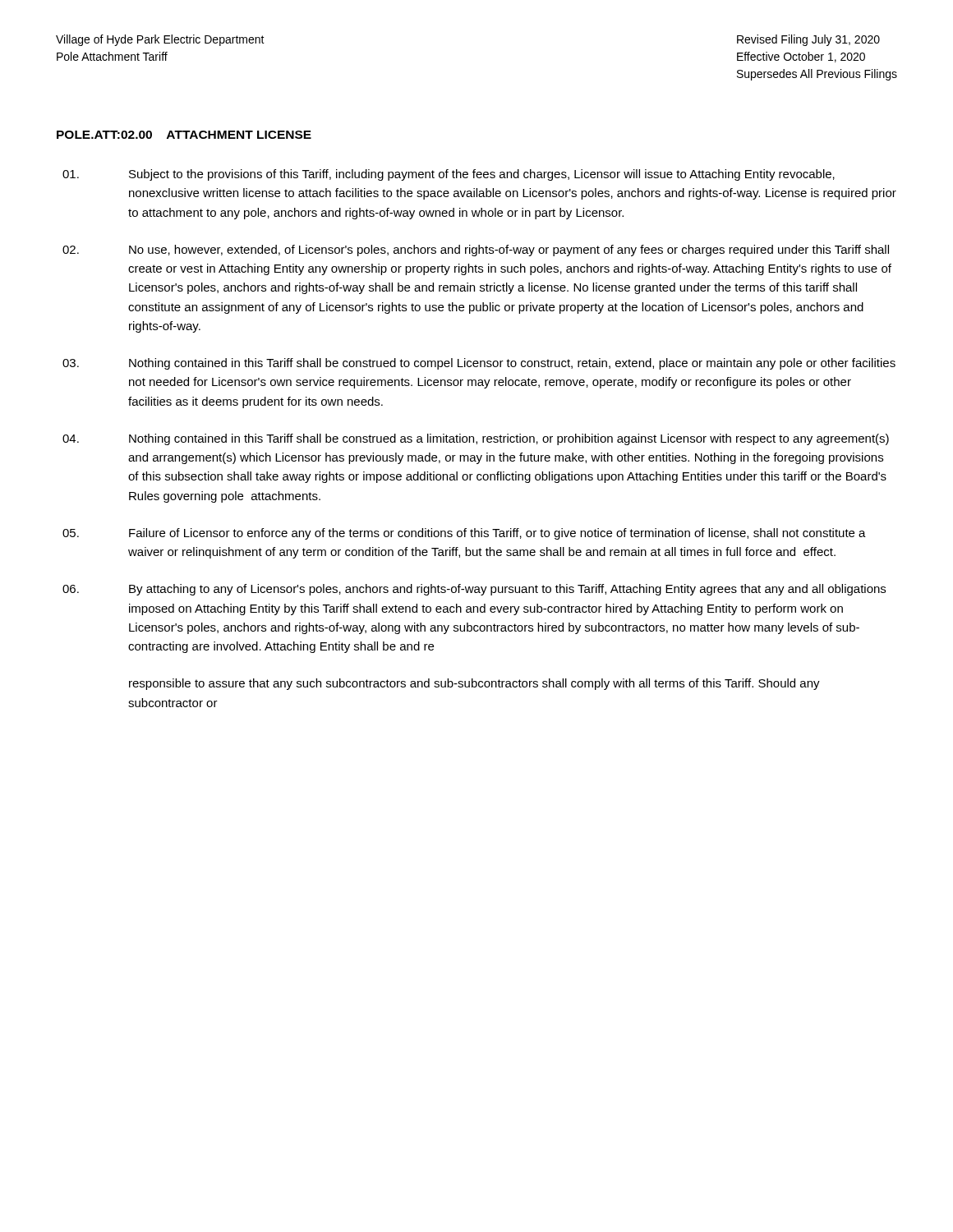Locate the element starting "02. No use, however, extended,"

click(476, 287)
